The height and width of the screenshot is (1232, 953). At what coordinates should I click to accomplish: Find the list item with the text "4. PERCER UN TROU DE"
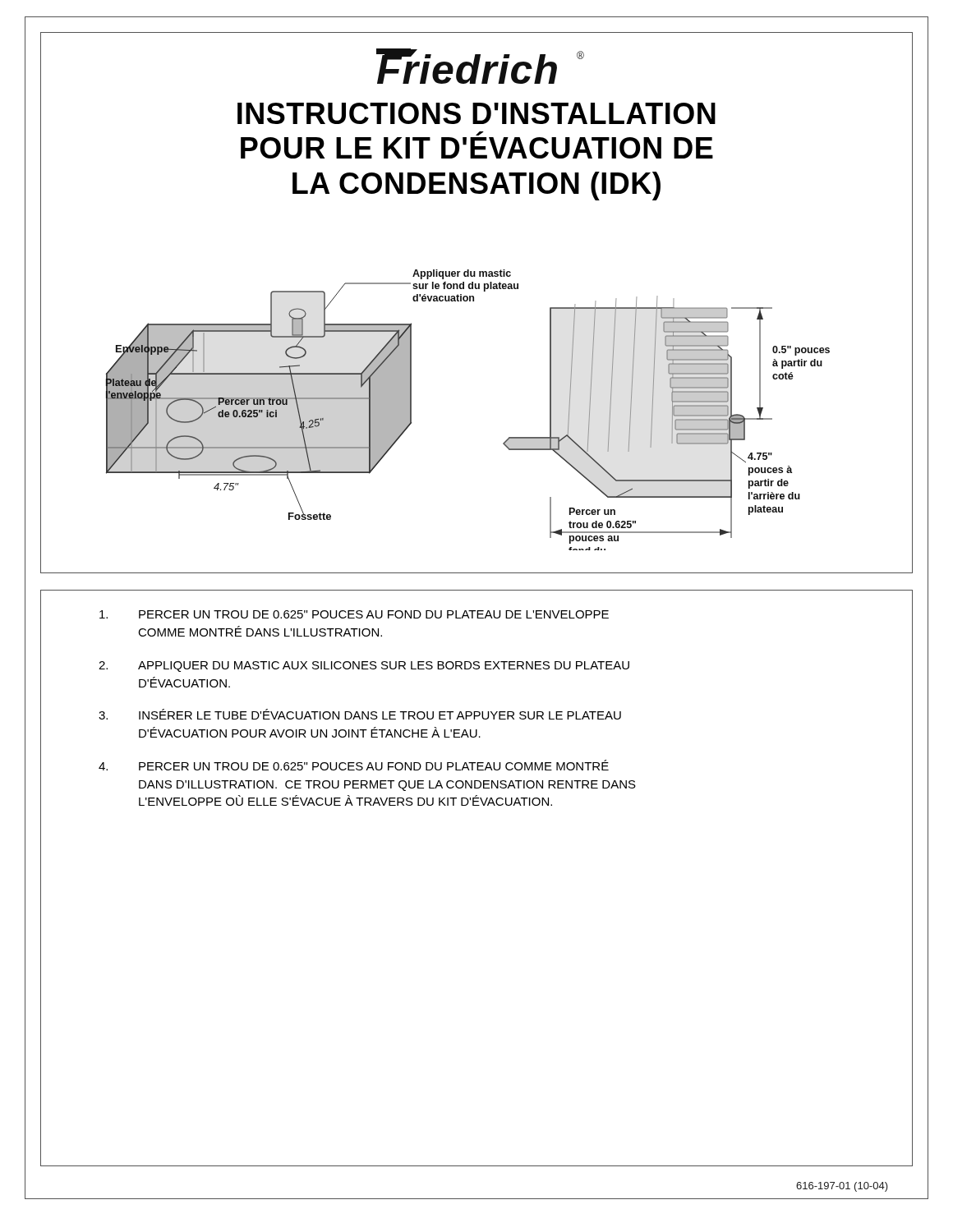(x=493, y=784)
